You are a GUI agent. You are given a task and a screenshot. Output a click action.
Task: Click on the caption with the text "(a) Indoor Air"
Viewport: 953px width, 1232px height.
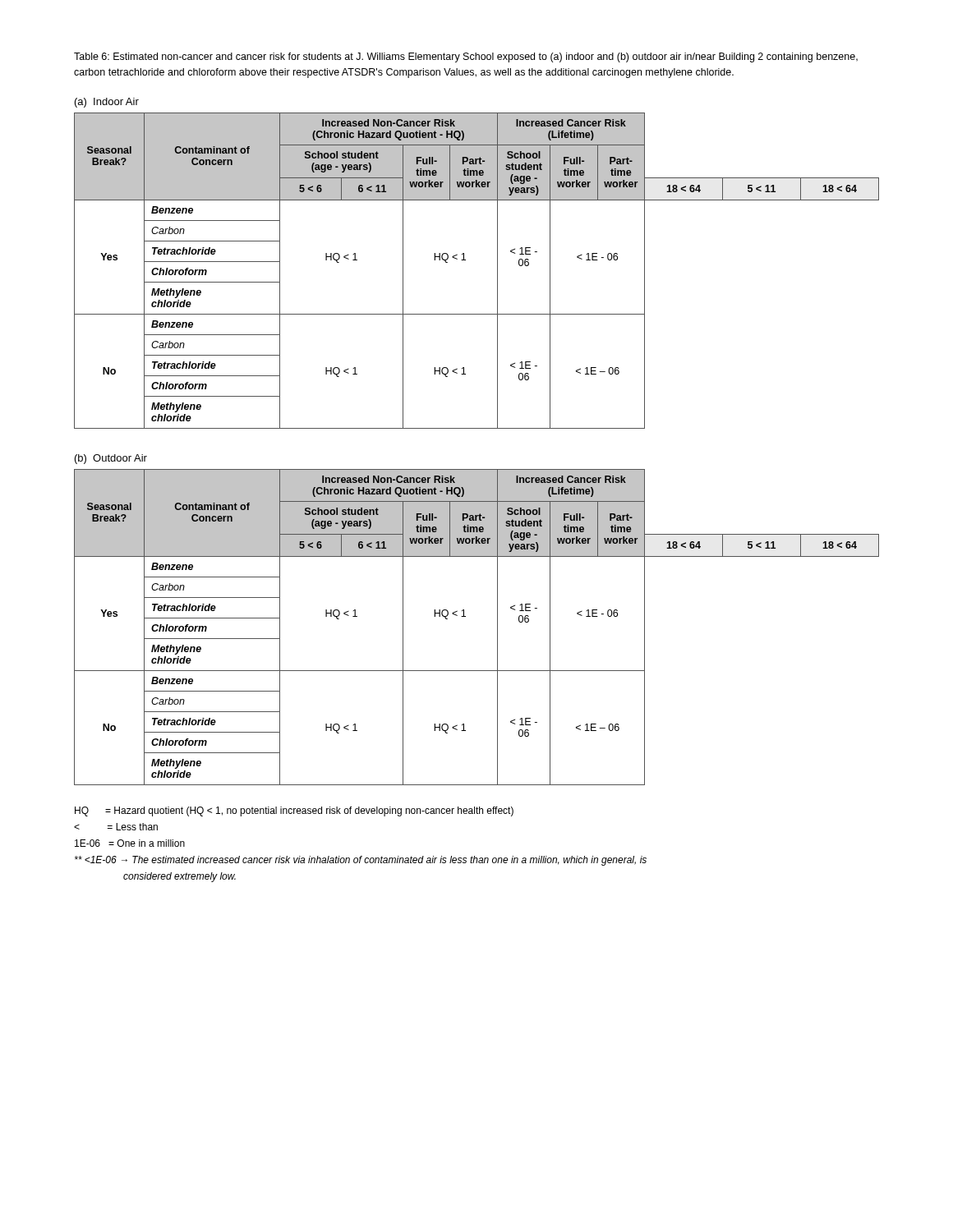476,101
